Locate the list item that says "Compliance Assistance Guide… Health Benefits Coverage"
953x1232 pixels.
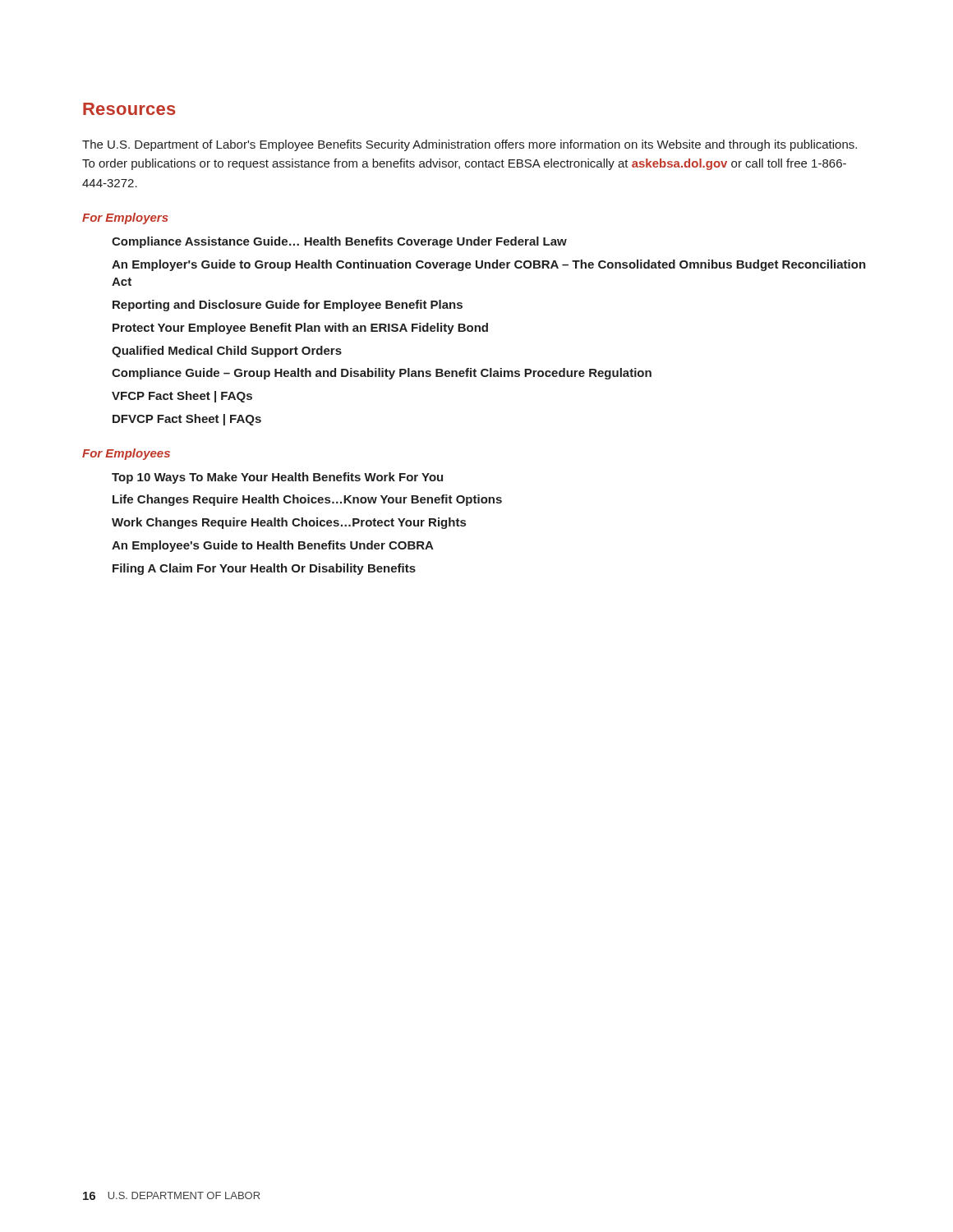pos(339,241)
